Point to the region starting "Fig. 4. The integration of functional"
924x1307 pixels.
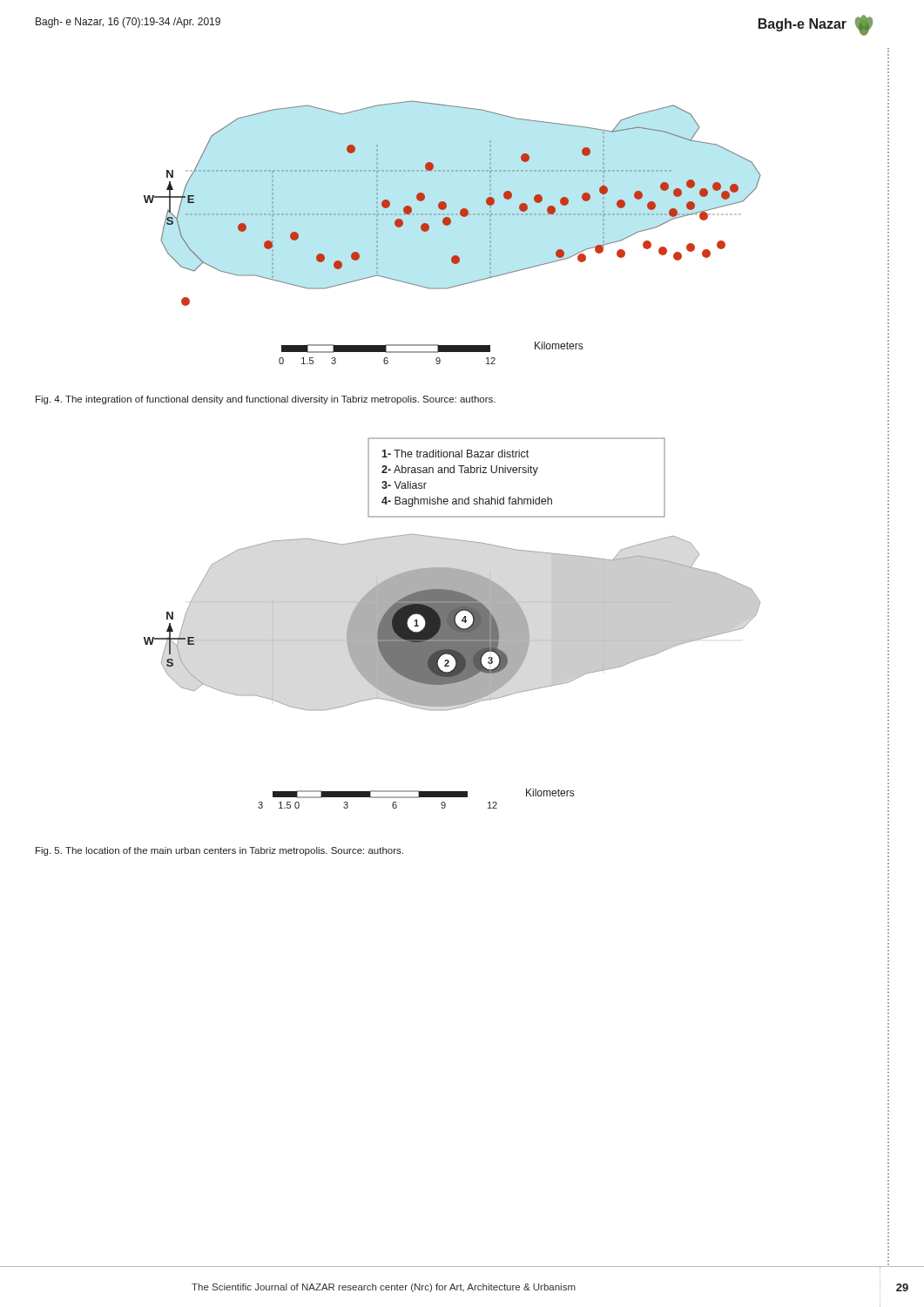(x=265, y=399)
